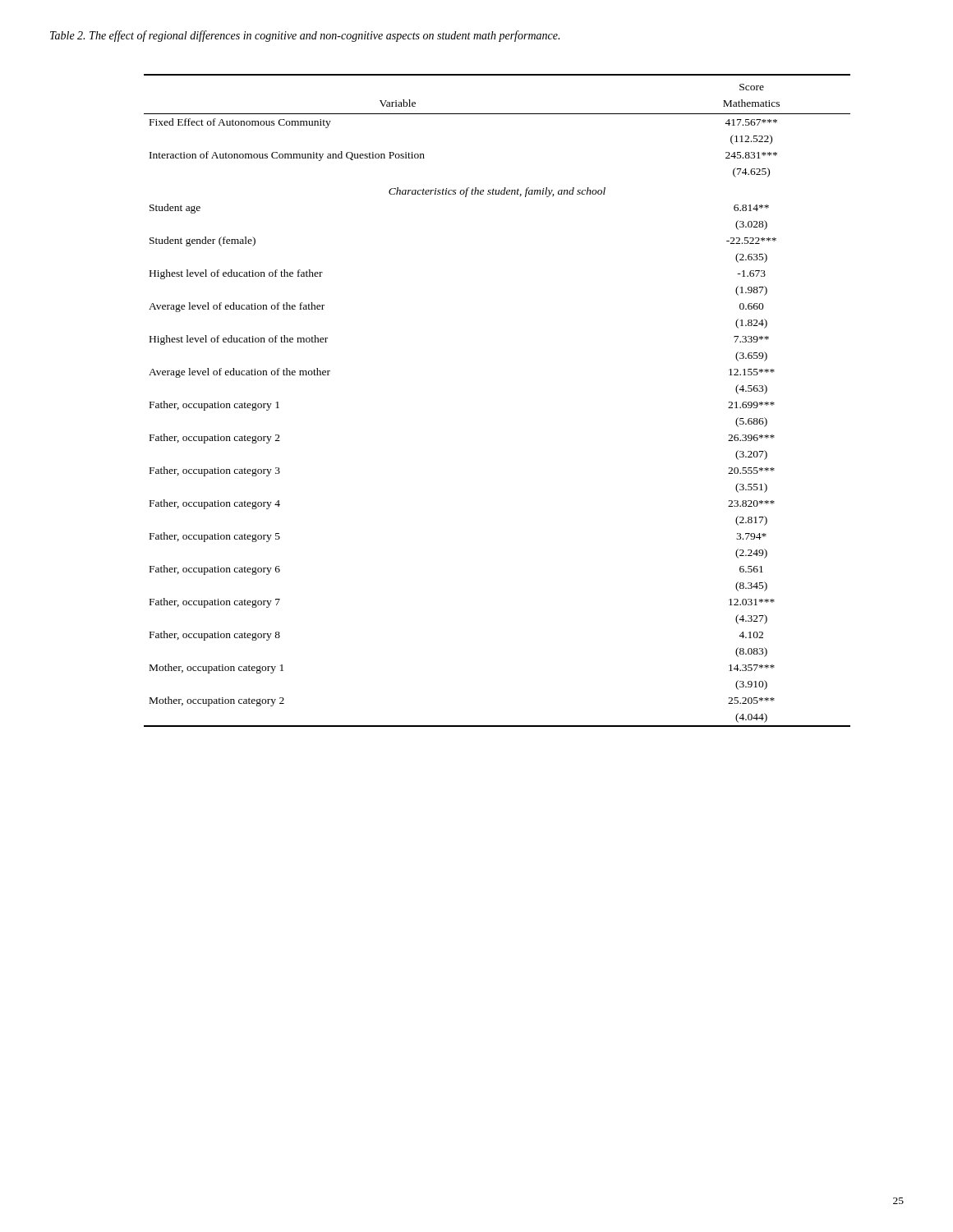Select the caption containing "Table 2. The effect"

click(x=305, y=36)
